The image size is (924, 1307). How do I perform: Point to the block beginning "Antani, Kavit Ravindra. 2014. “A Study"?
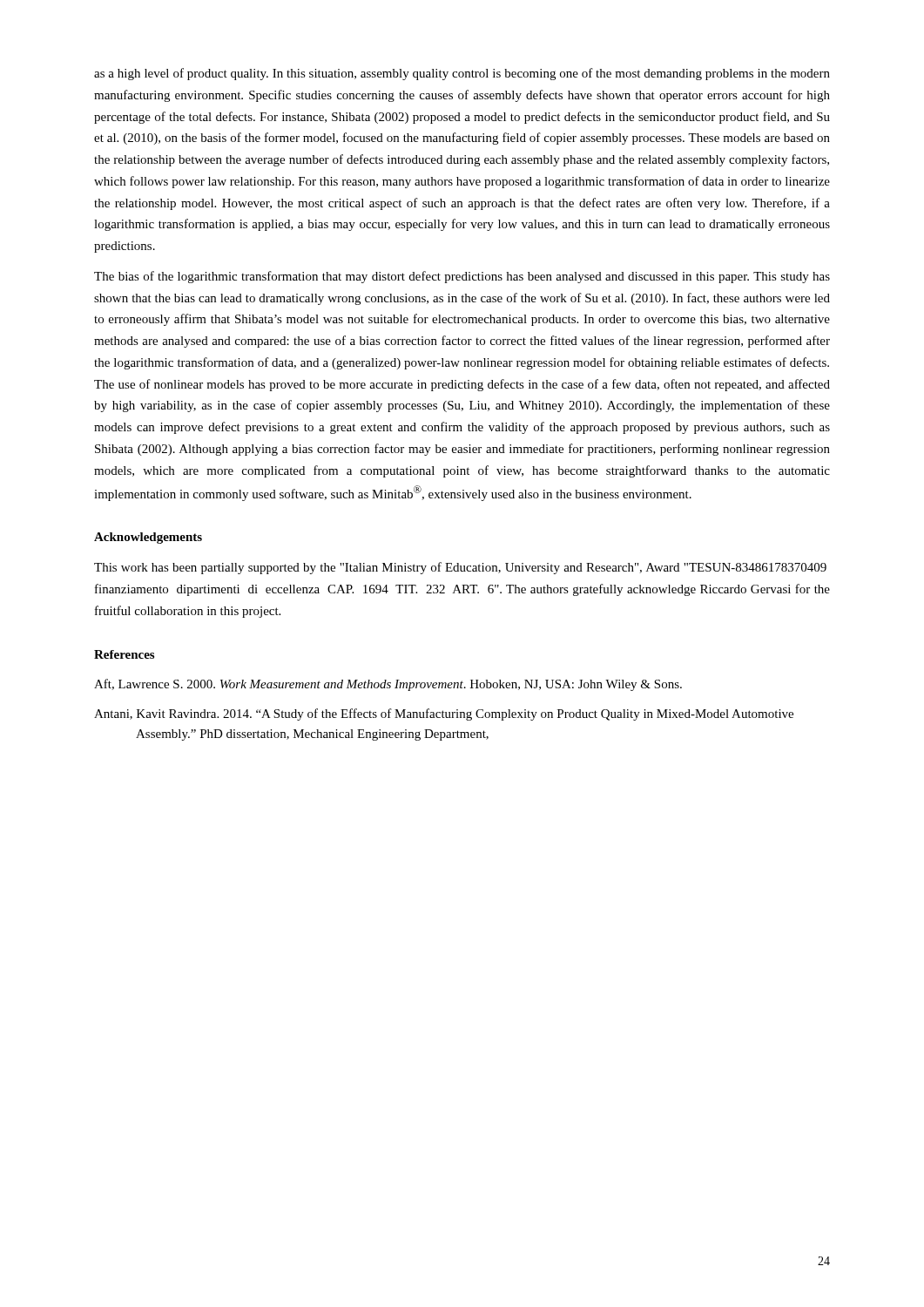point(444,723)
